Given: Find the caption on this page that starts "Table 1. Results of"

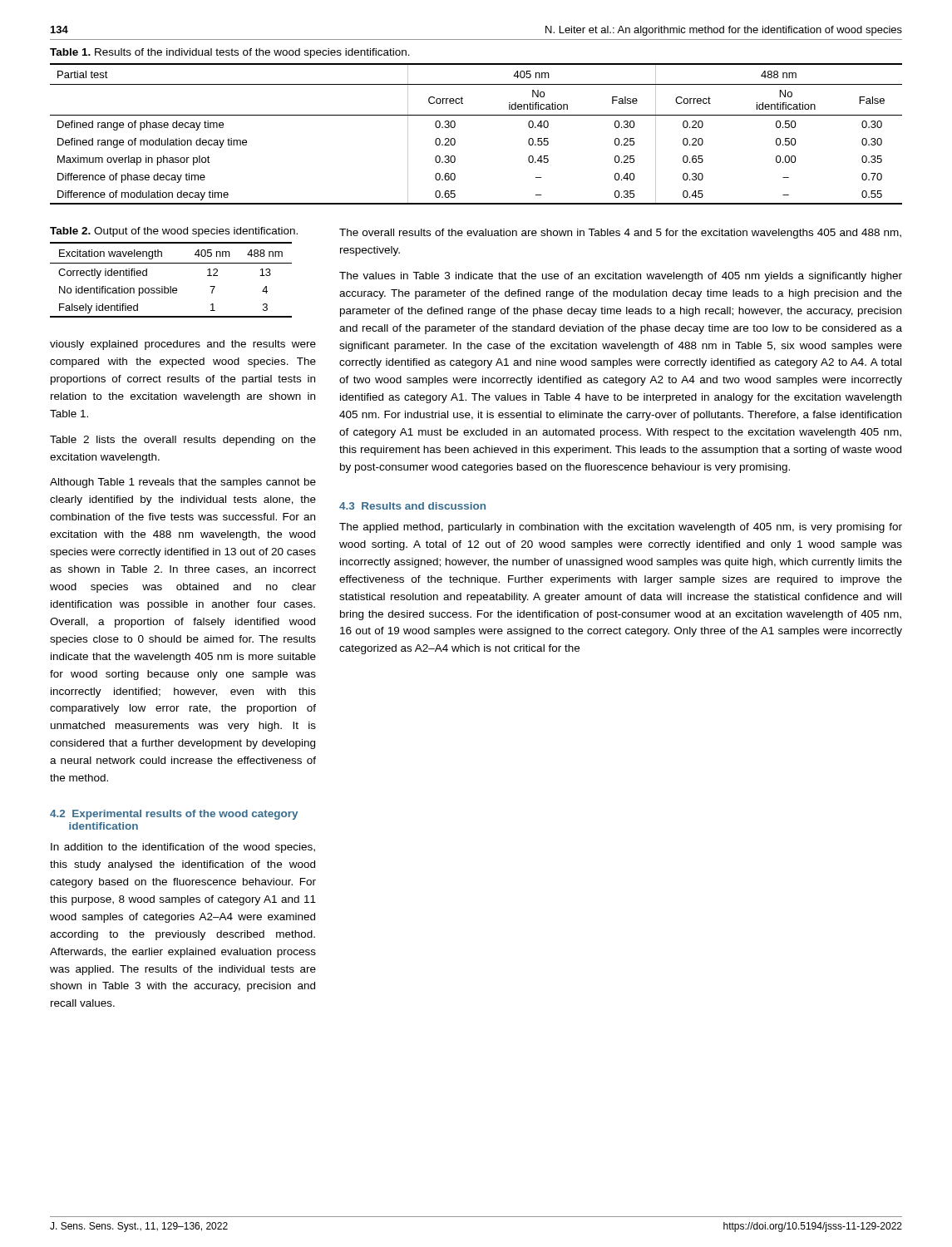Looking at the screenshot, I should (230, 52).
